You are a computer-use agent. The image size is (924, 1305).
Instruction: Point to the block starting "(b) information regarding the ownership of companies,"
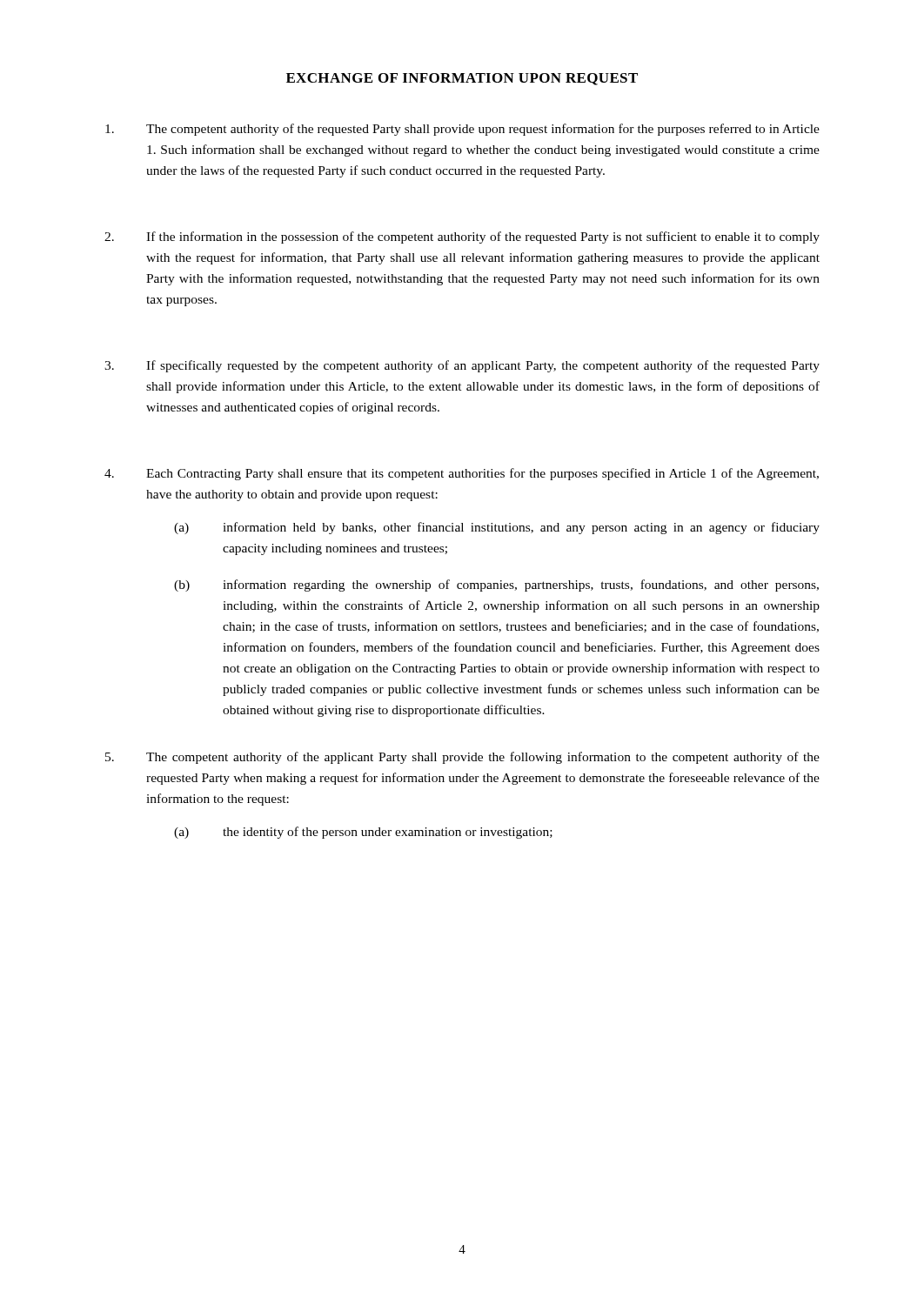pos(497,647)
